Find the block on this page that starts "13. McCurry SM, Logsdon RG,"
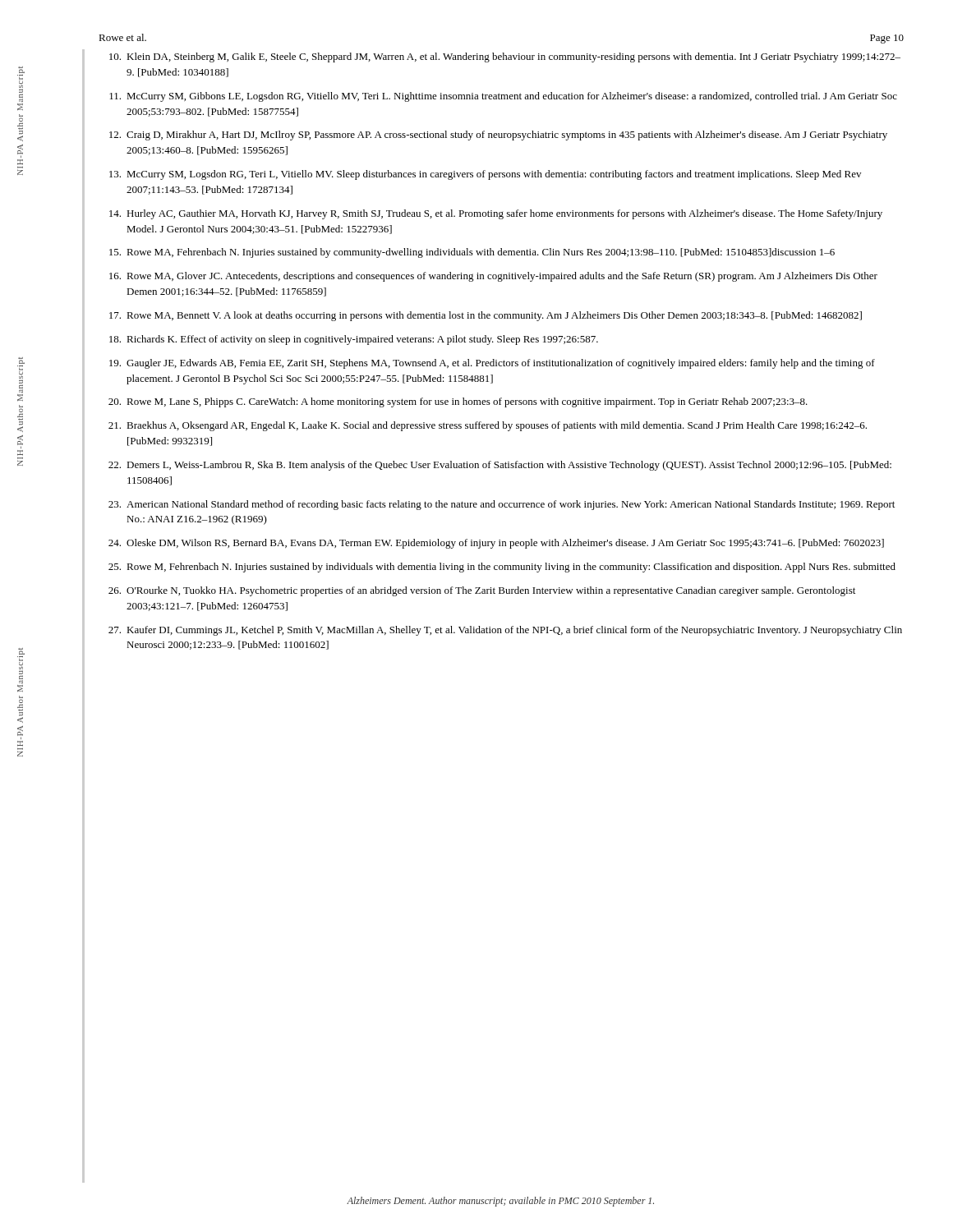 501,182
